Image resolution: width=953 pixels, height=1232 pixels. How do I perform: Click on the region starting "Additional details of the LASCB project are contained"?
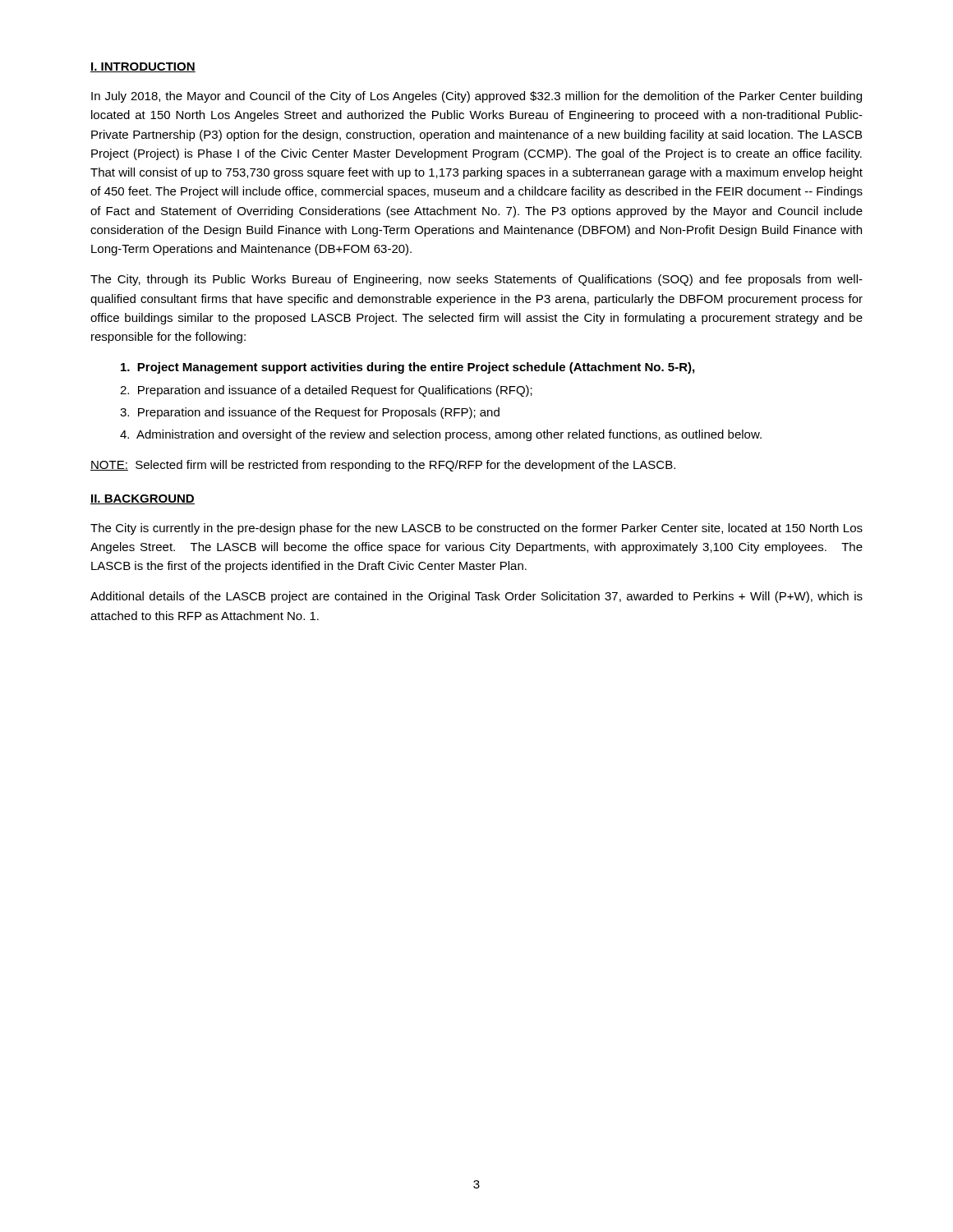pyautogui.click(x=476, y=606)
